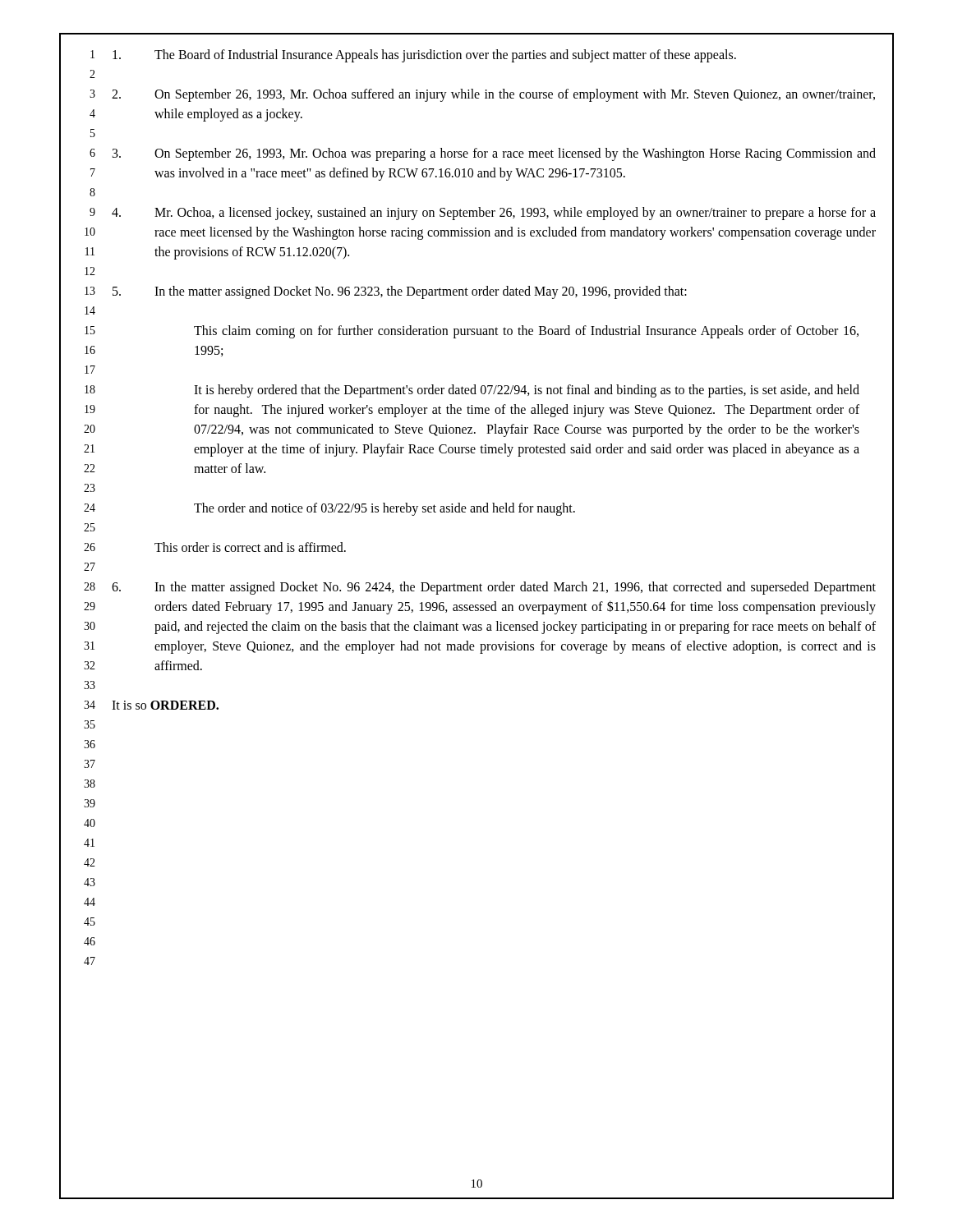Click the passage that begins "The Board of"
The height and width of the screenshot is (1232, 953).
click(494, 55)
